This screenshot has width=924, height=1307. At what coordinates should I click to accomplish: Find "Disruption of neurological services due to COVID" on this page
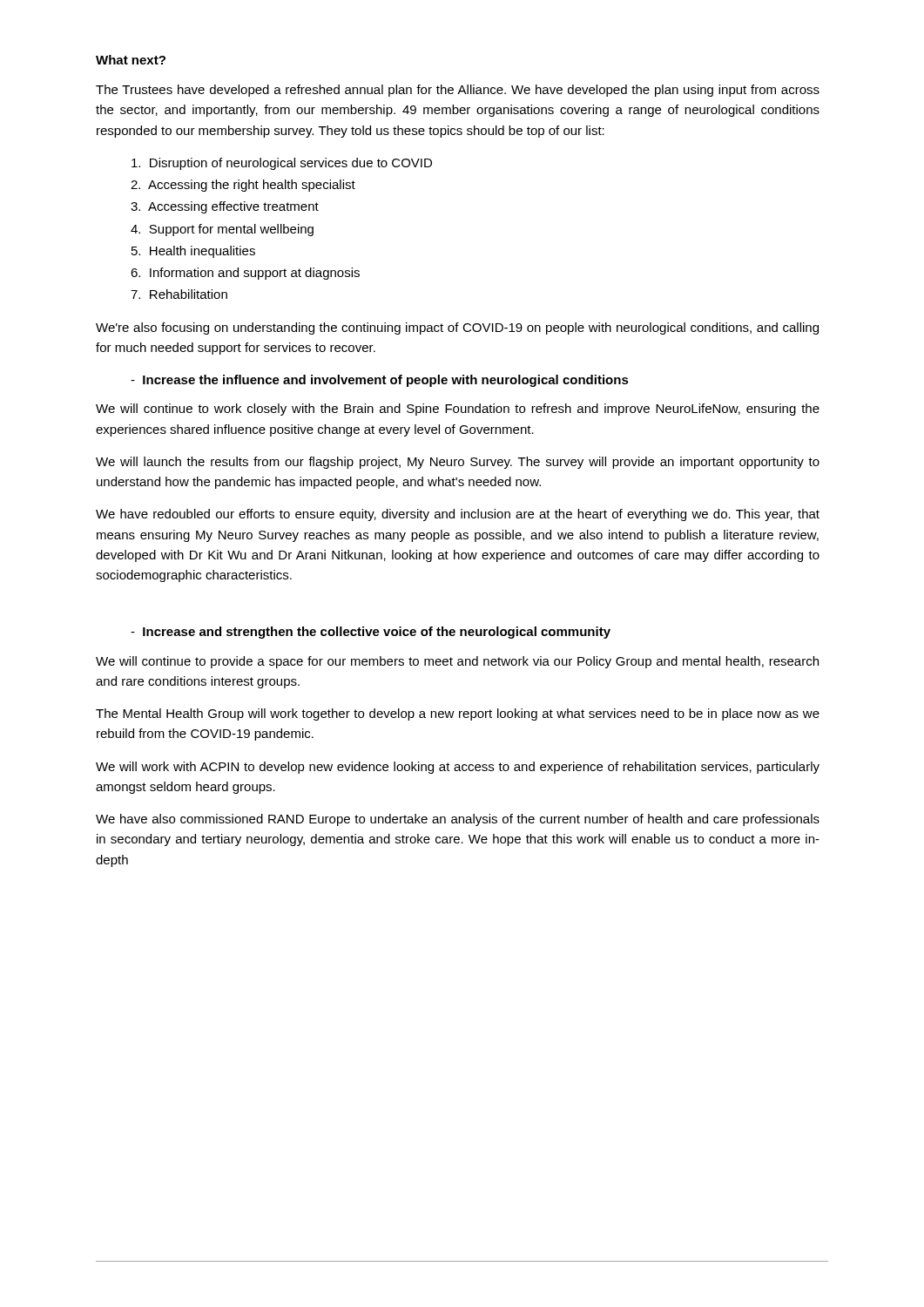pyautogui.click(x=282, y=162)
